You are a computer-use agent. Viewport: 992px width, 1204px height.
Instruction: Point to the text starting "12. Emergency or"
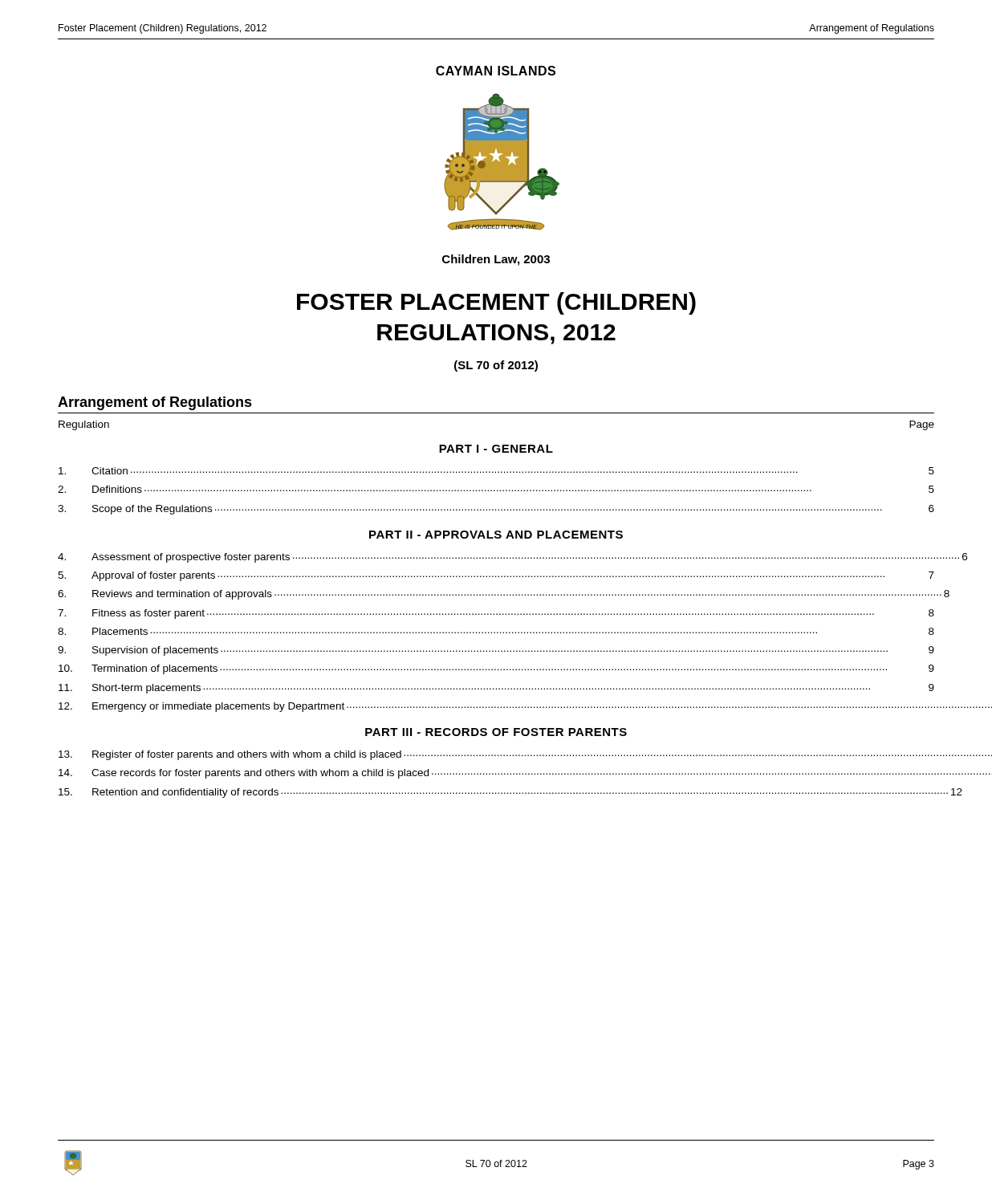496,707
